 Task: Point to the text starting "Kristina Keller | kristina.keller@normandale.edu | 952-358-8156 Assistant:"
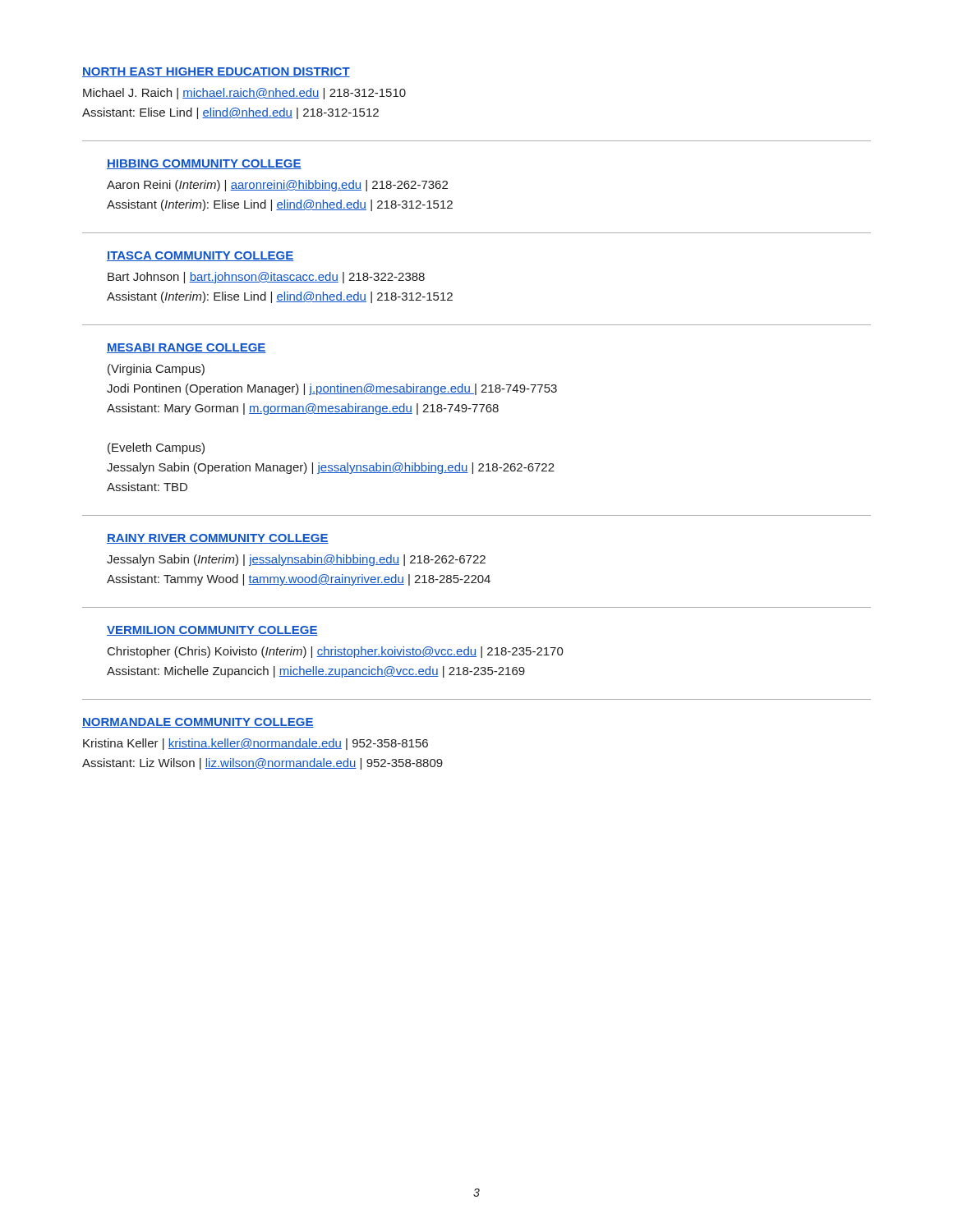tap(263, 753)
